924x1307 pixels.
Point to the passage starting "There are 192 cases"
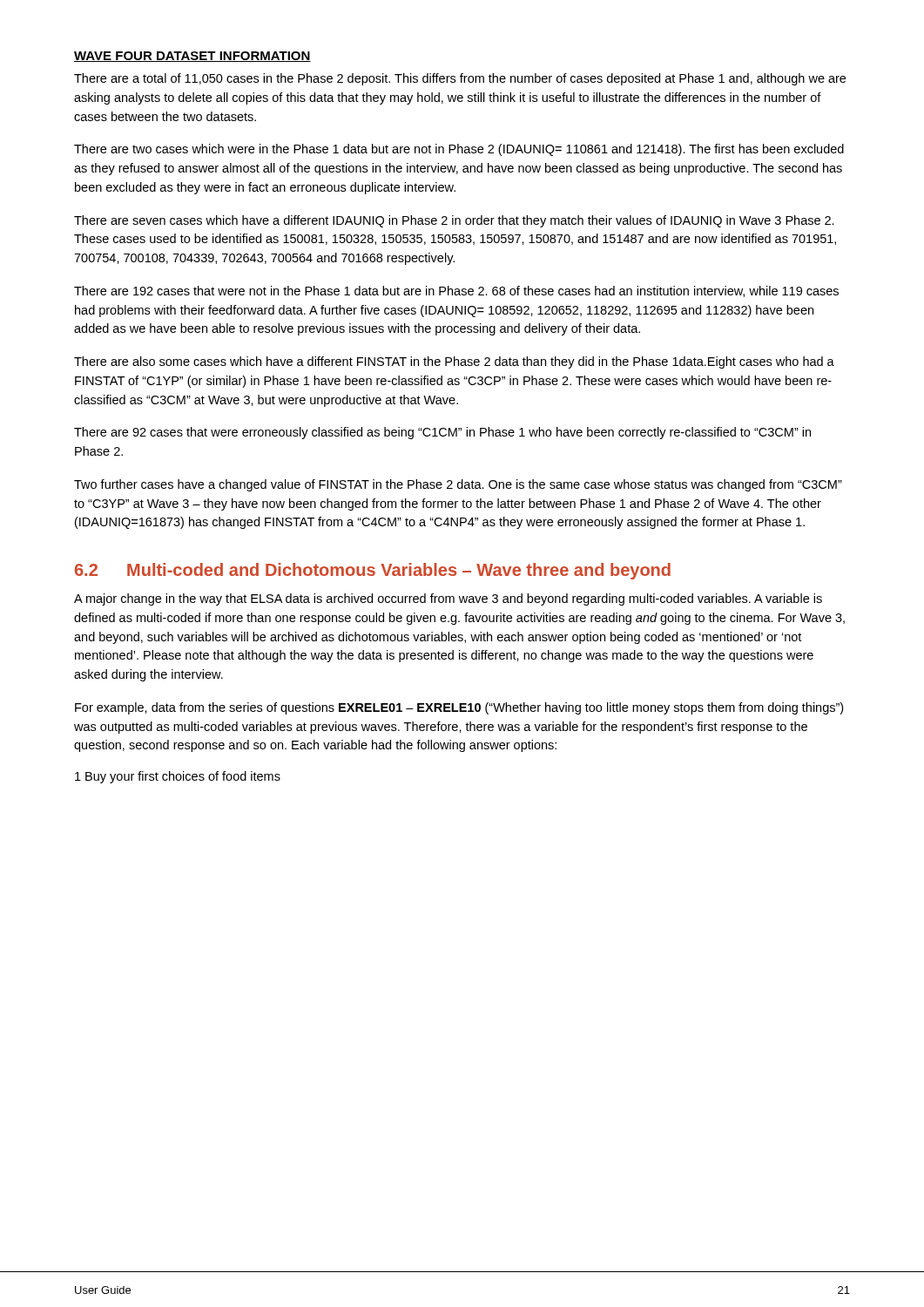pos(462,310)
